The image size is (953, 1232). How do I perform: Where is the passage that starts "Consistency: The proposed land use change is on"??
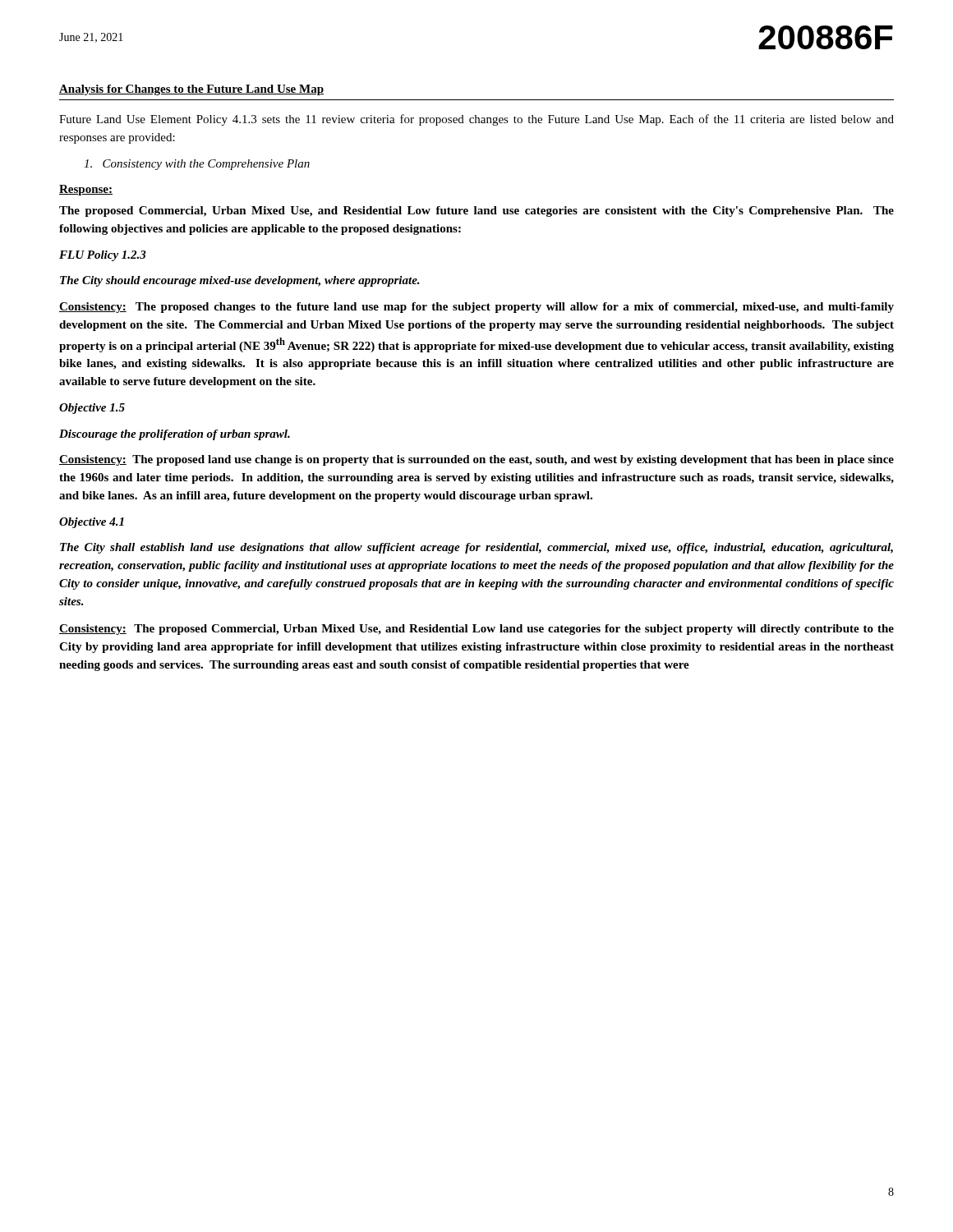(x=476, y=478)
